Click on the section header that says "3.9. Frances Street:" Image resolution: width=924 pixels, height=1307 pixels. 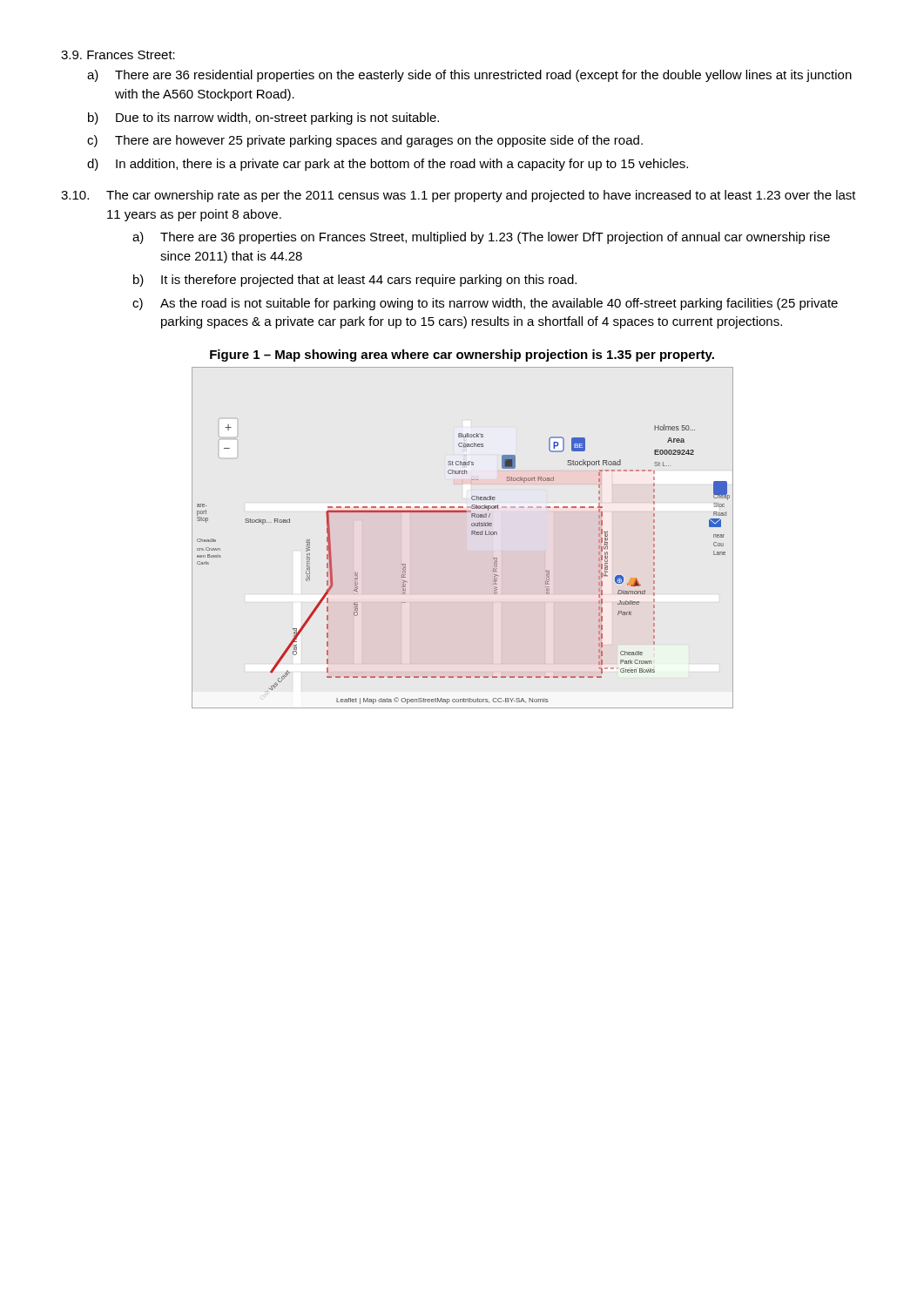click(118, 54)
